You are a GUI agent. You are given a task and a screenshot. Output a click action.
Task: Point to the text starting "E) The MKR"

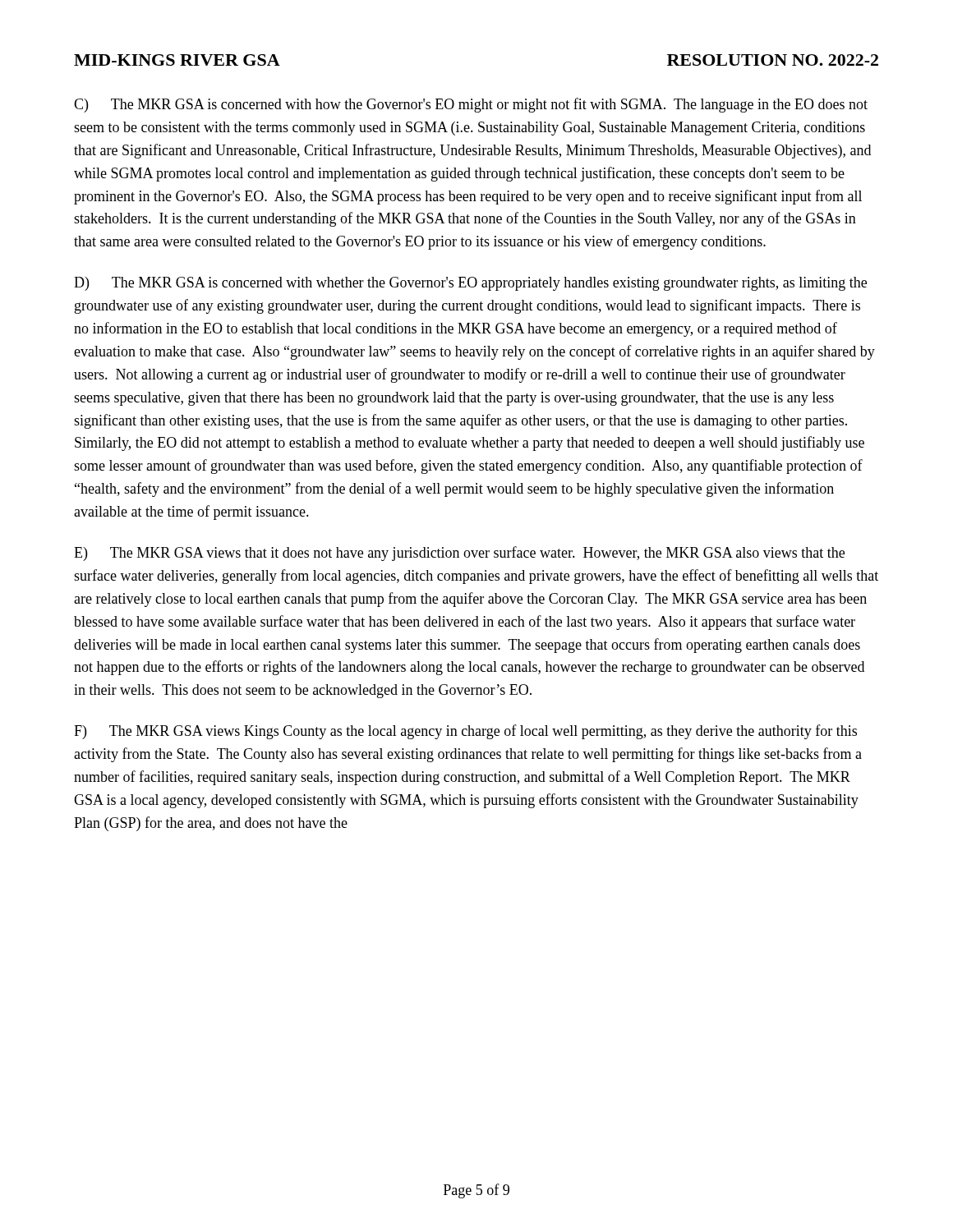pos(476,621)
